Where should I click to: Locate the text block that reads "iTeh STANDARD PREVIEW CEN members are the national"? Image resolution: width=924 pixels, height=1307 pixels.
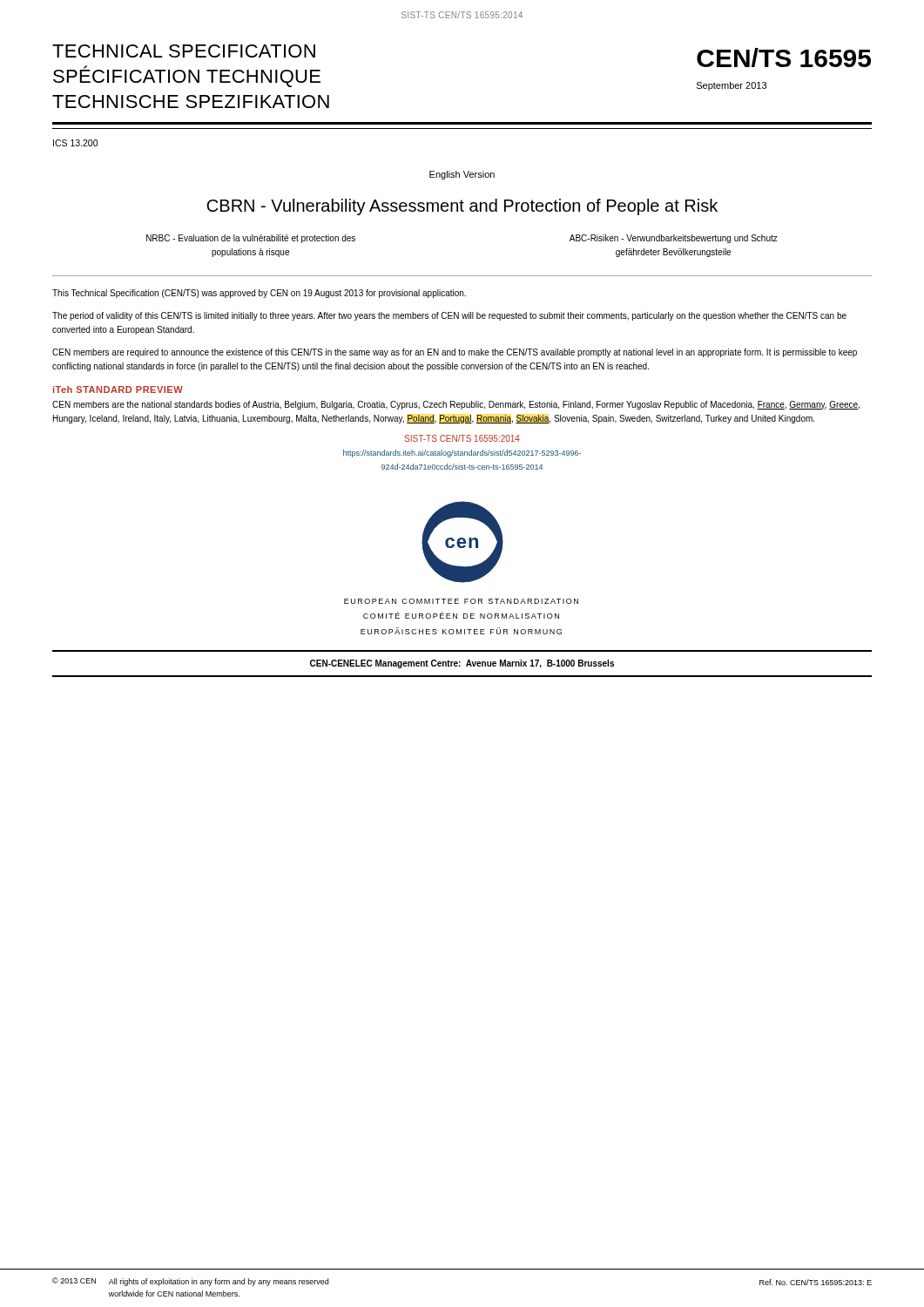click(456, 404)
